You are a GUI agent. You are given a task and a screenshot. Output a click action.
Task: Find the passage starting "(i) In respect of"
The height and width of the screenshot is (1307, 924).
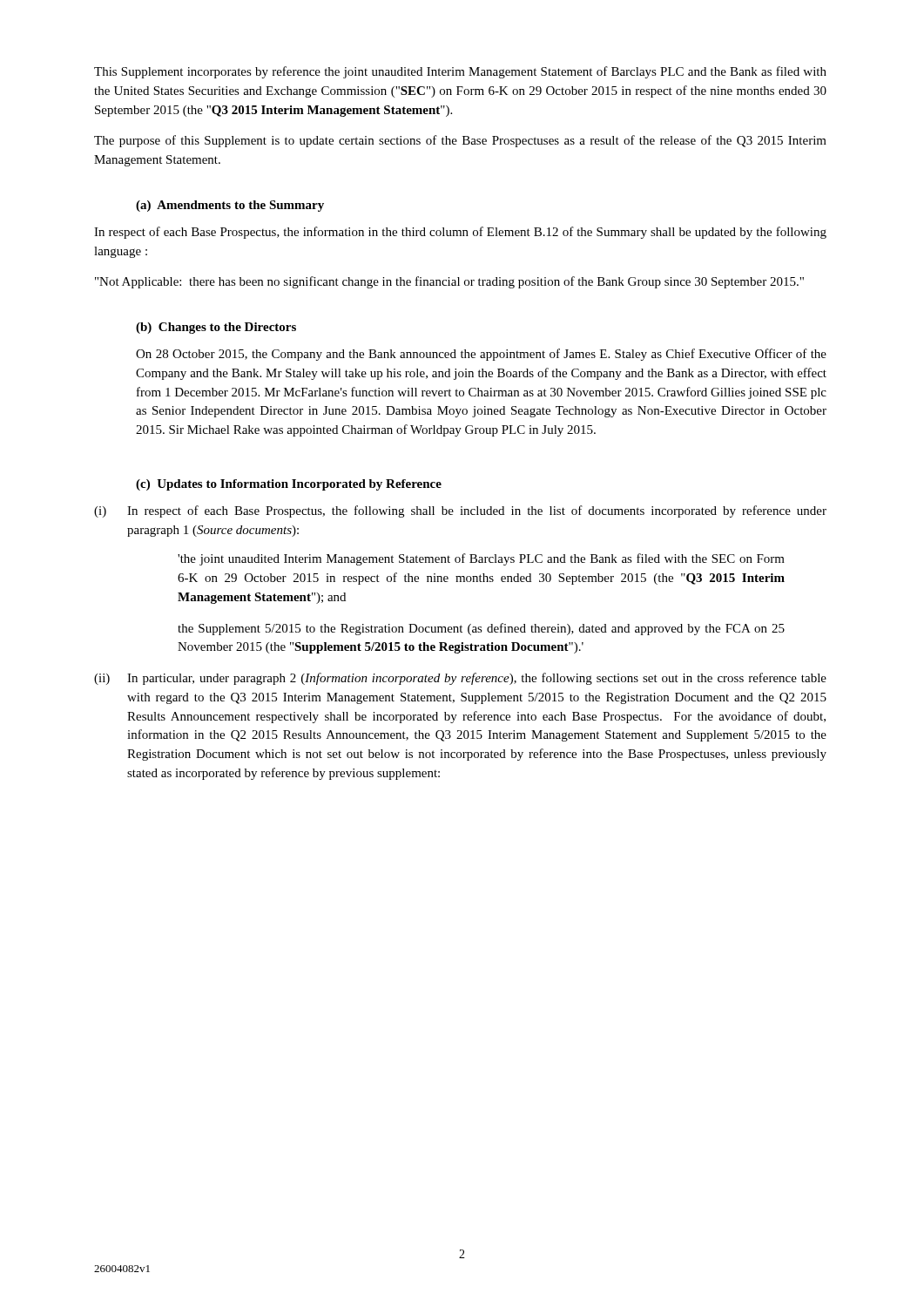coord(460,521)
